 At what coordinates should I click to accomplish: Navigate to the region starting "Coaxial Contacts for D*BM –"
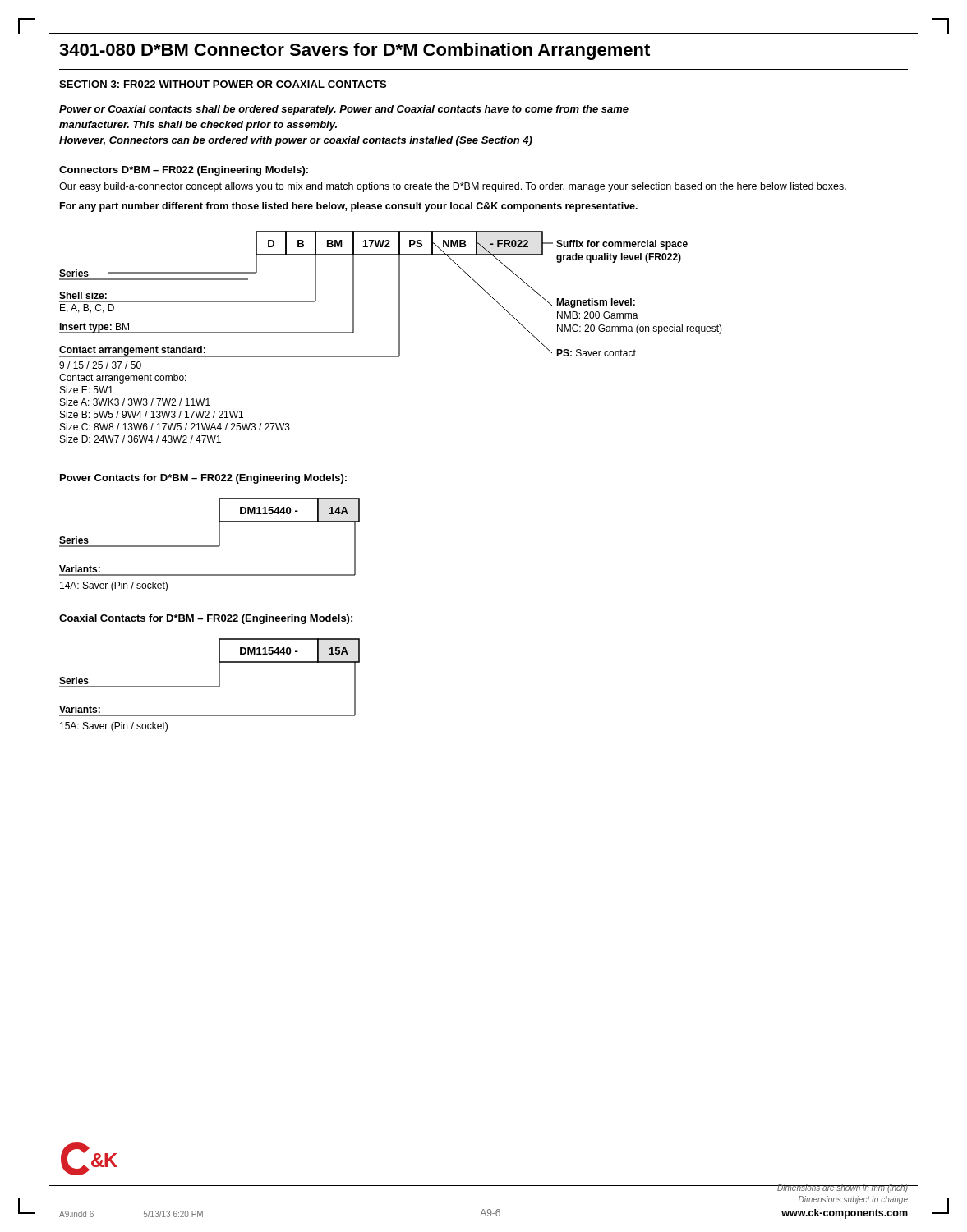point(206,619)
